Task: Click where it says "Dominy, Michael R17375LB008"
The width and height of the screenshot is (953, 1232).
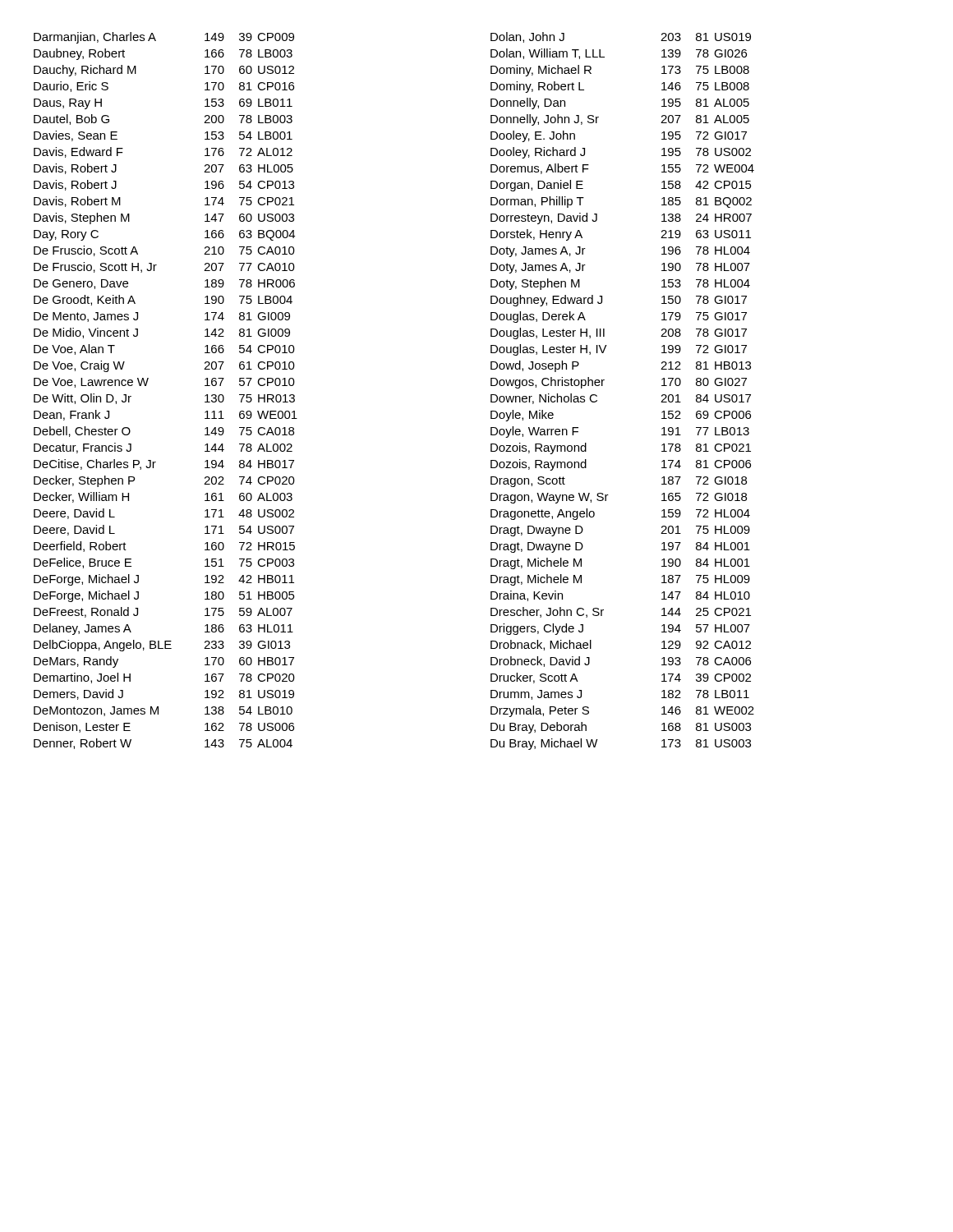Action: click(x=542, y=70)
